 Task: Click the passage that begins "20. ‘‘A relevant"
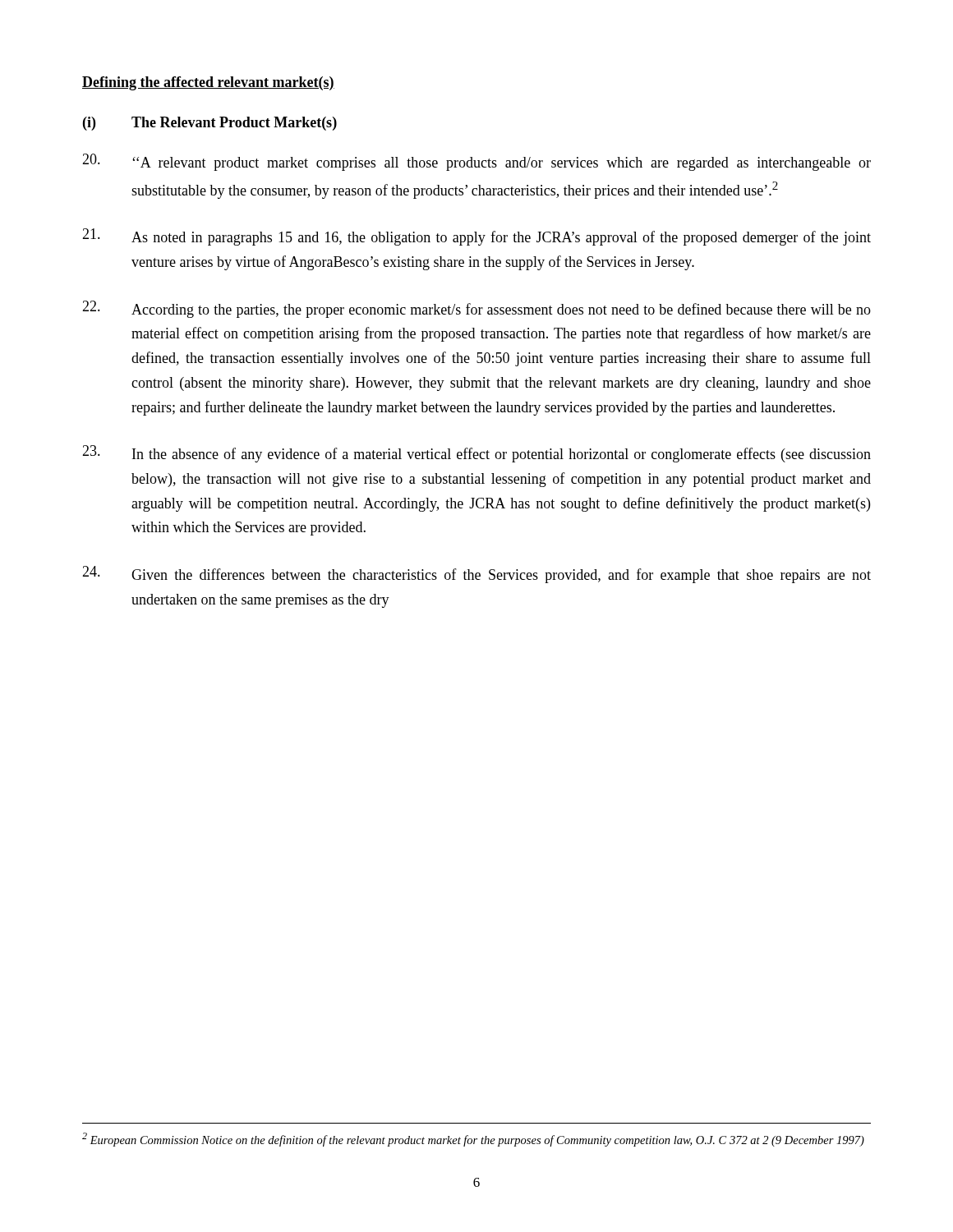tap(476, 177)
